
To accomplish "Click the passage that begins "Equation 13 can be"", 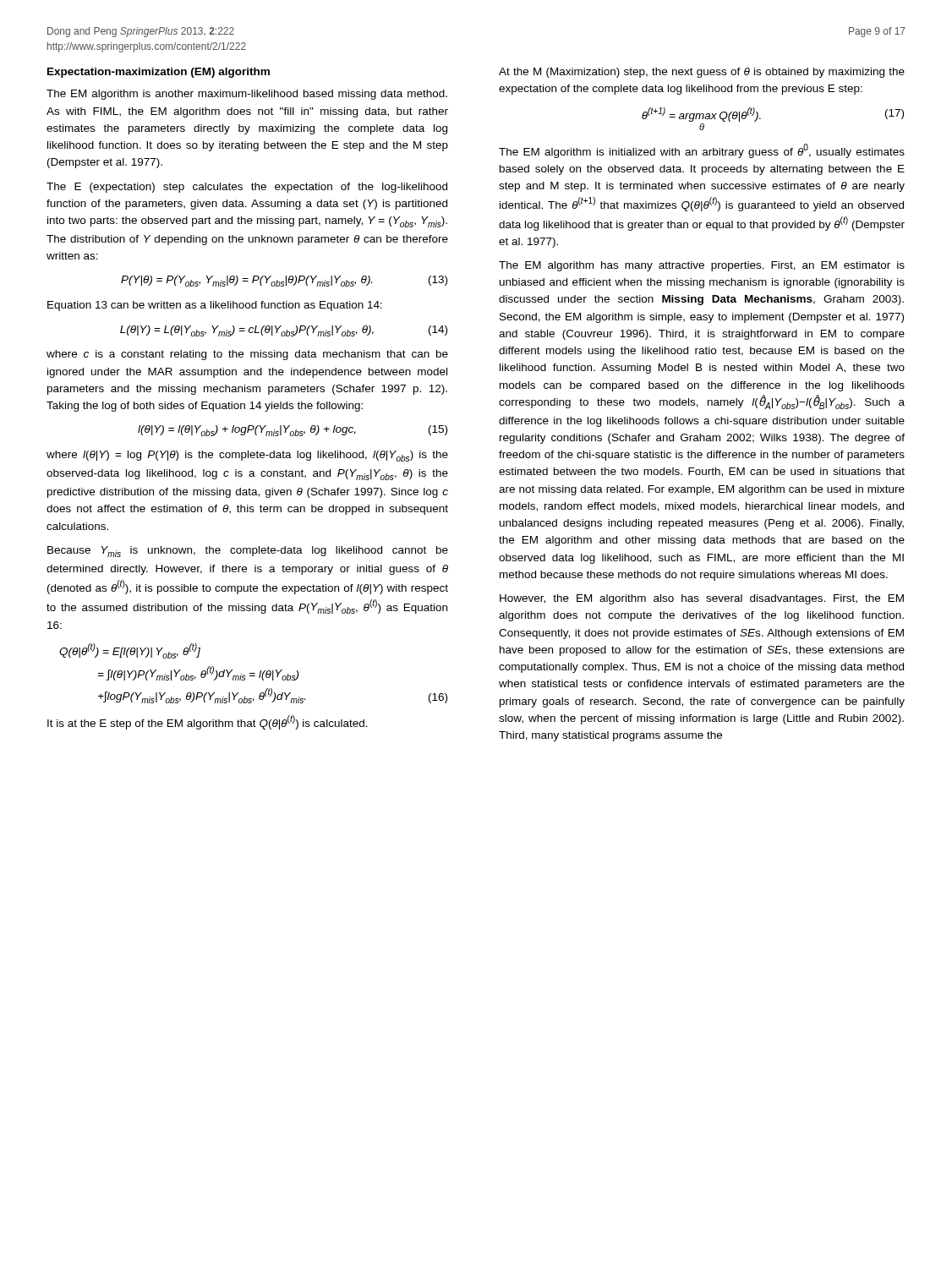I will [x=247, y=306].
